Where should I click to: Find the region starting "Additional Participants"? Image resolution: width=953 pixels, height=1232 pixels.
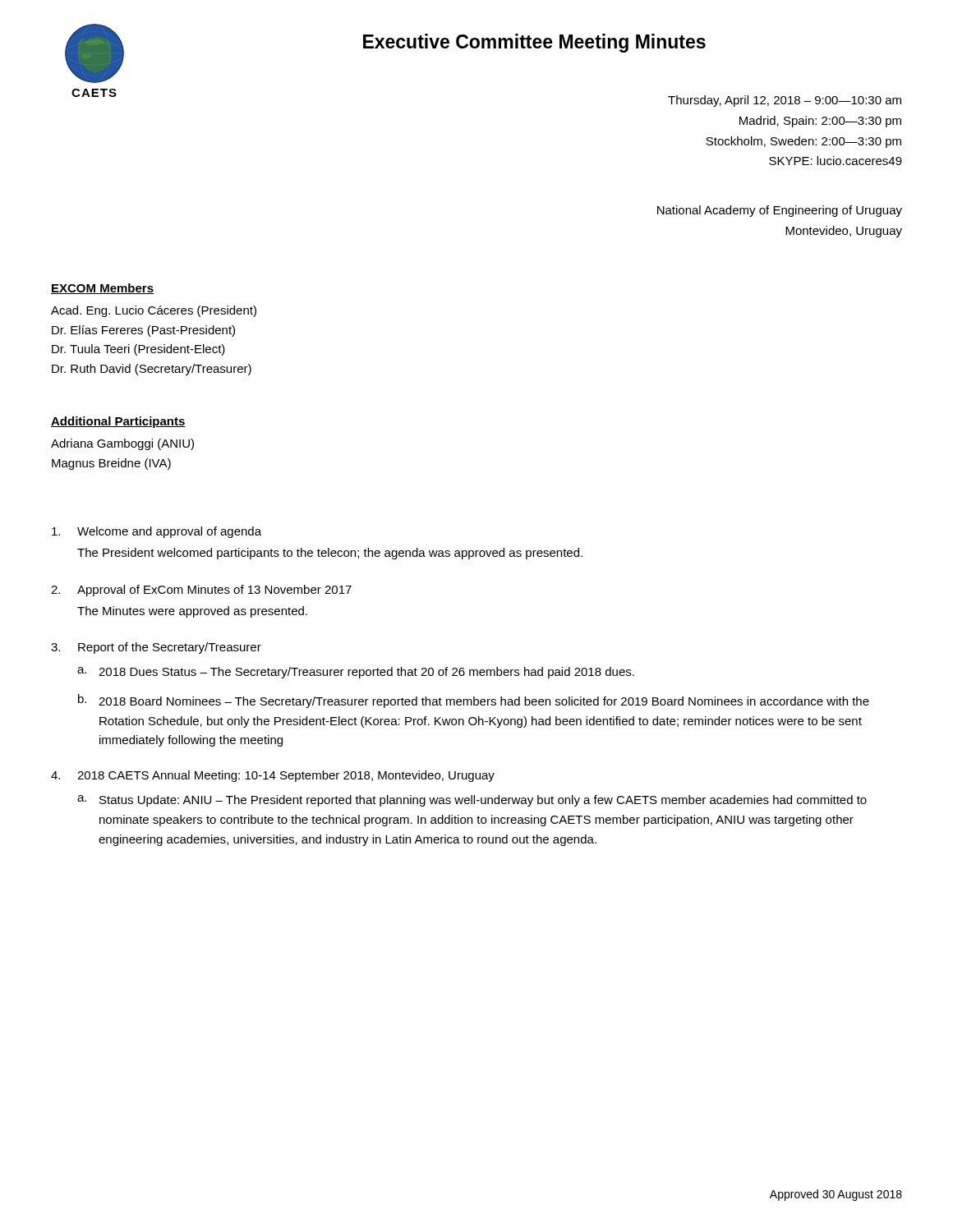click(118, 421)
